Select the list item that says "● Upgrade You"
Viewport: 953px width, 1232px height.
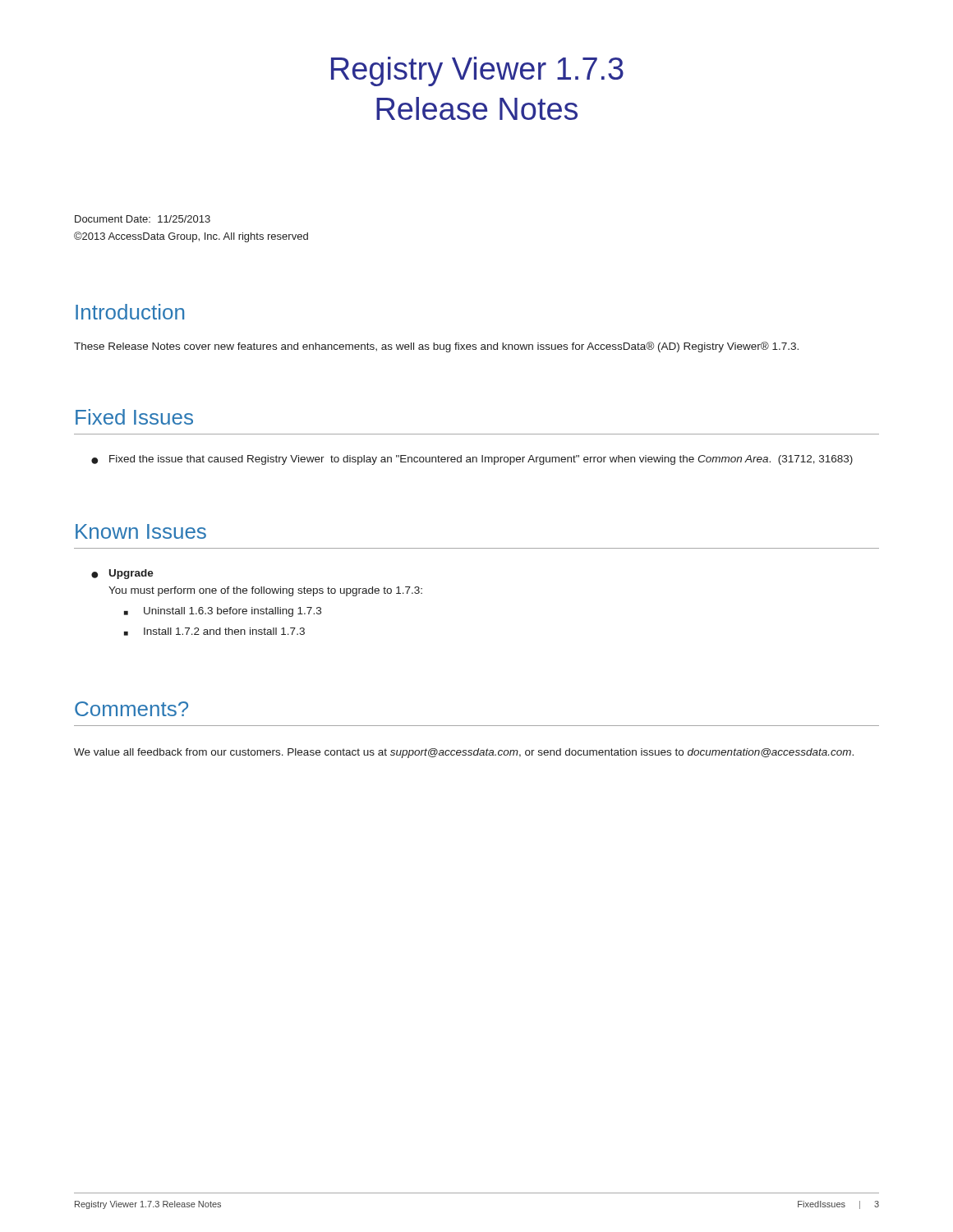122,574
